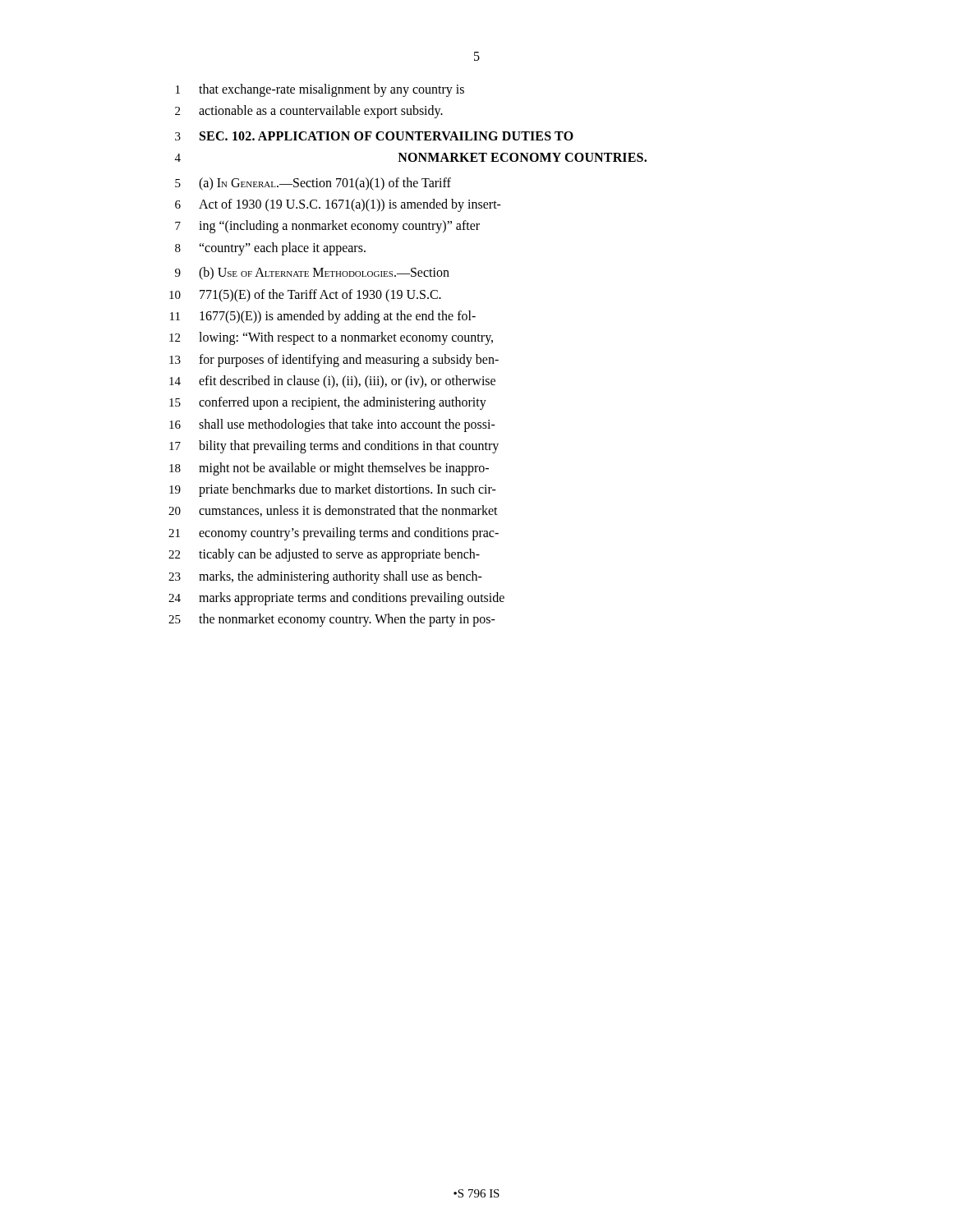Find the passage starting "2 actionable as a countervailable"
The width and height of the screenshot is (953, 1232).
[x=309, y=112]
